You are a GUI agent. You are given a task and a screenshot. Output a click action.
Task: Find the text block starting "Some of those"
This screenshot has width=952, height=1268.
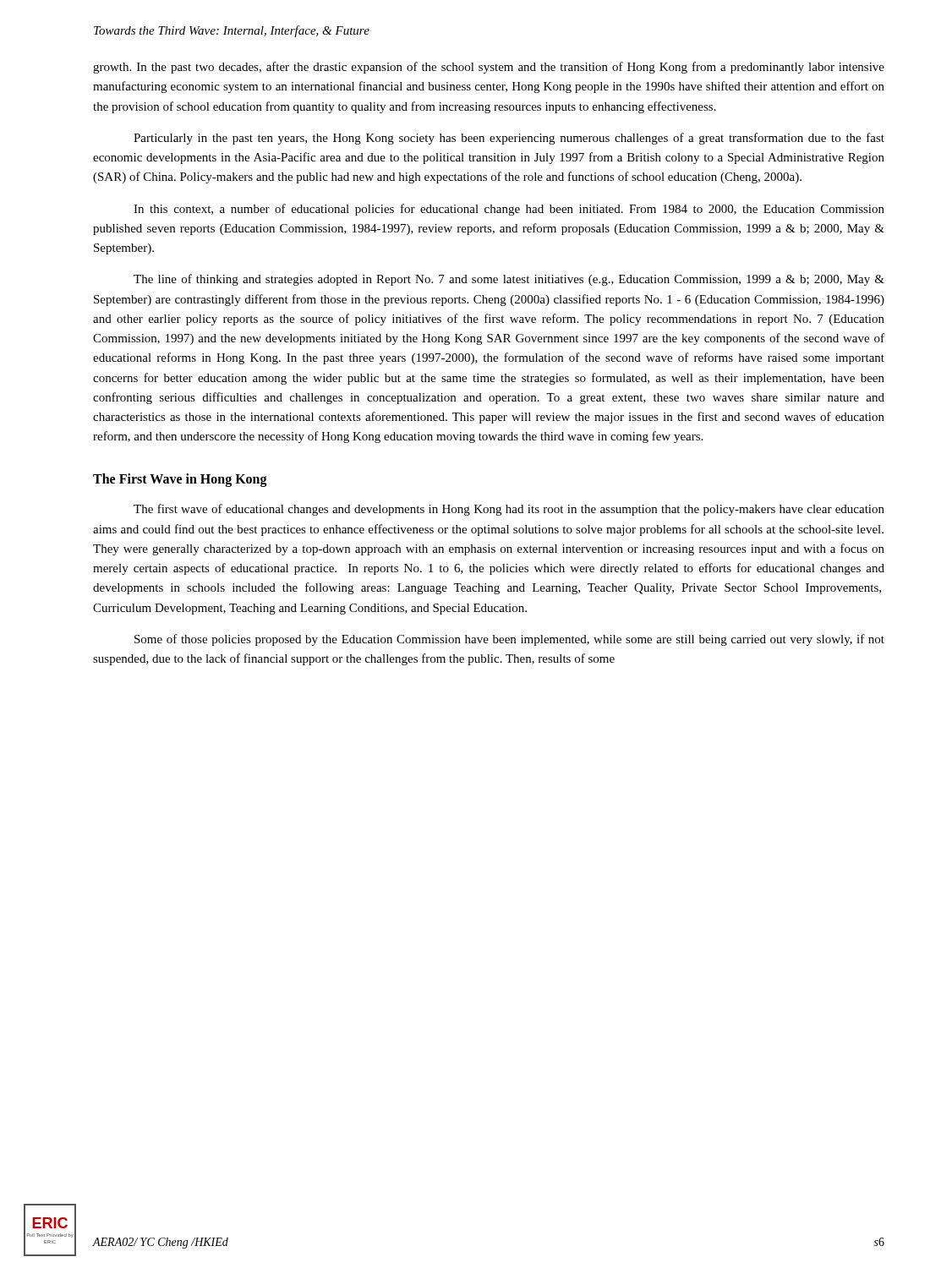tap(489, 649)
